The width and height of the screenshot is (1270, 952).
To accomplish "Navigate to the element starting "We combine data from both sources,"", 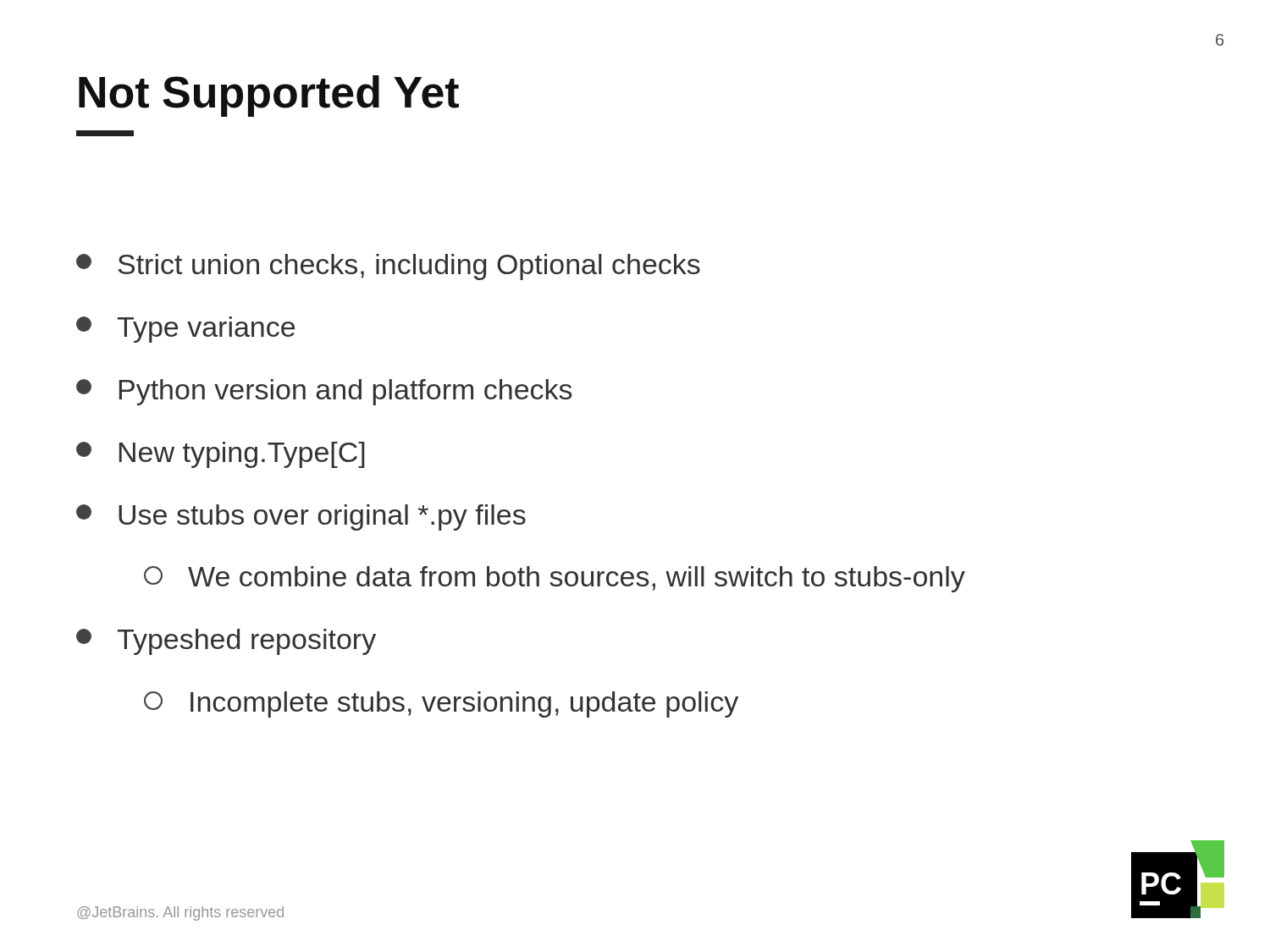I will pyautogui.click(x=554, y=577).
